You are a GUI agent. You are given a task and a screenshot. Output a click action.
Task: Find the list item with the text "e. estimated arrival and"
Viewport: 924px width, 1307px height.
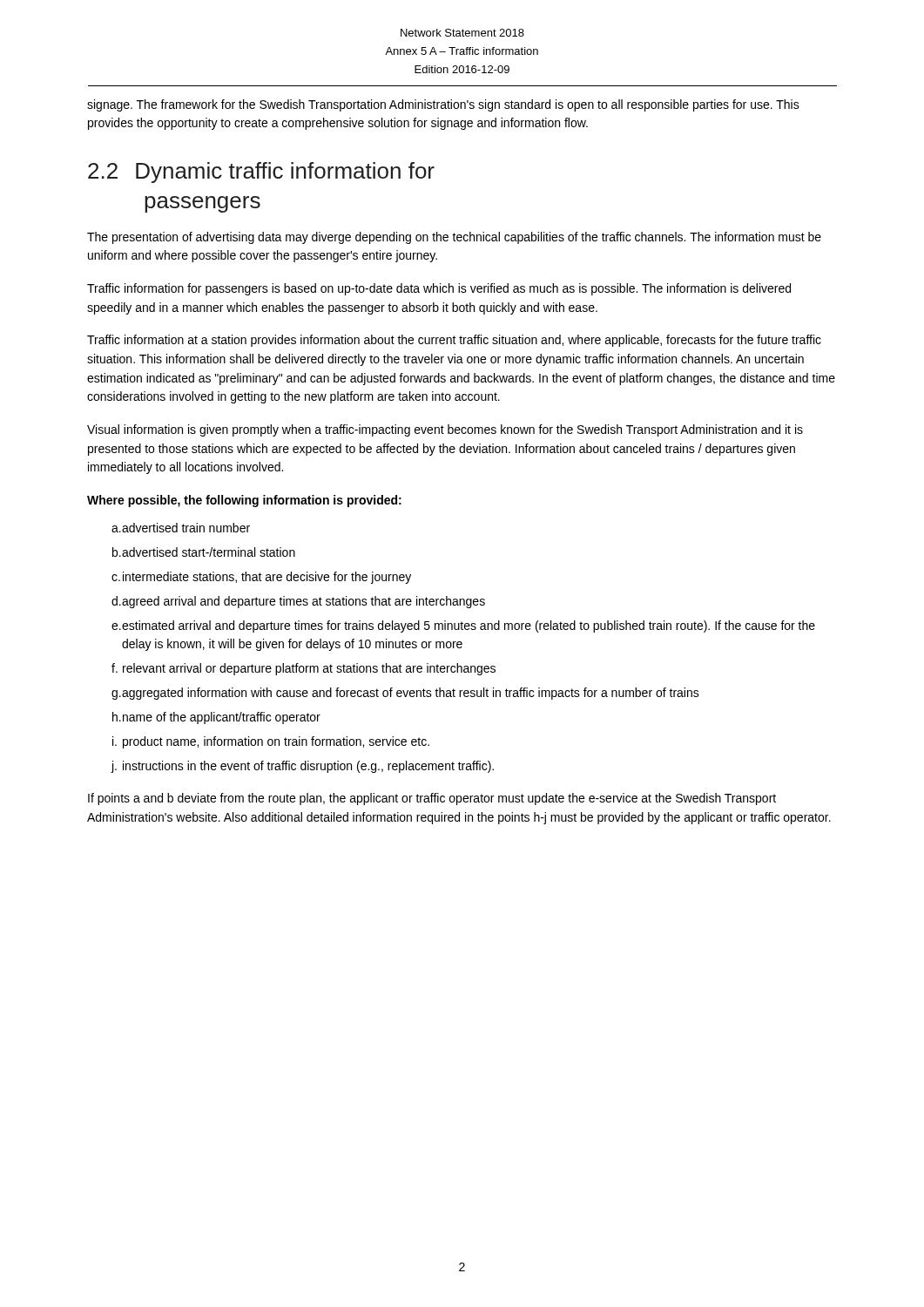(x=462, y=635)
